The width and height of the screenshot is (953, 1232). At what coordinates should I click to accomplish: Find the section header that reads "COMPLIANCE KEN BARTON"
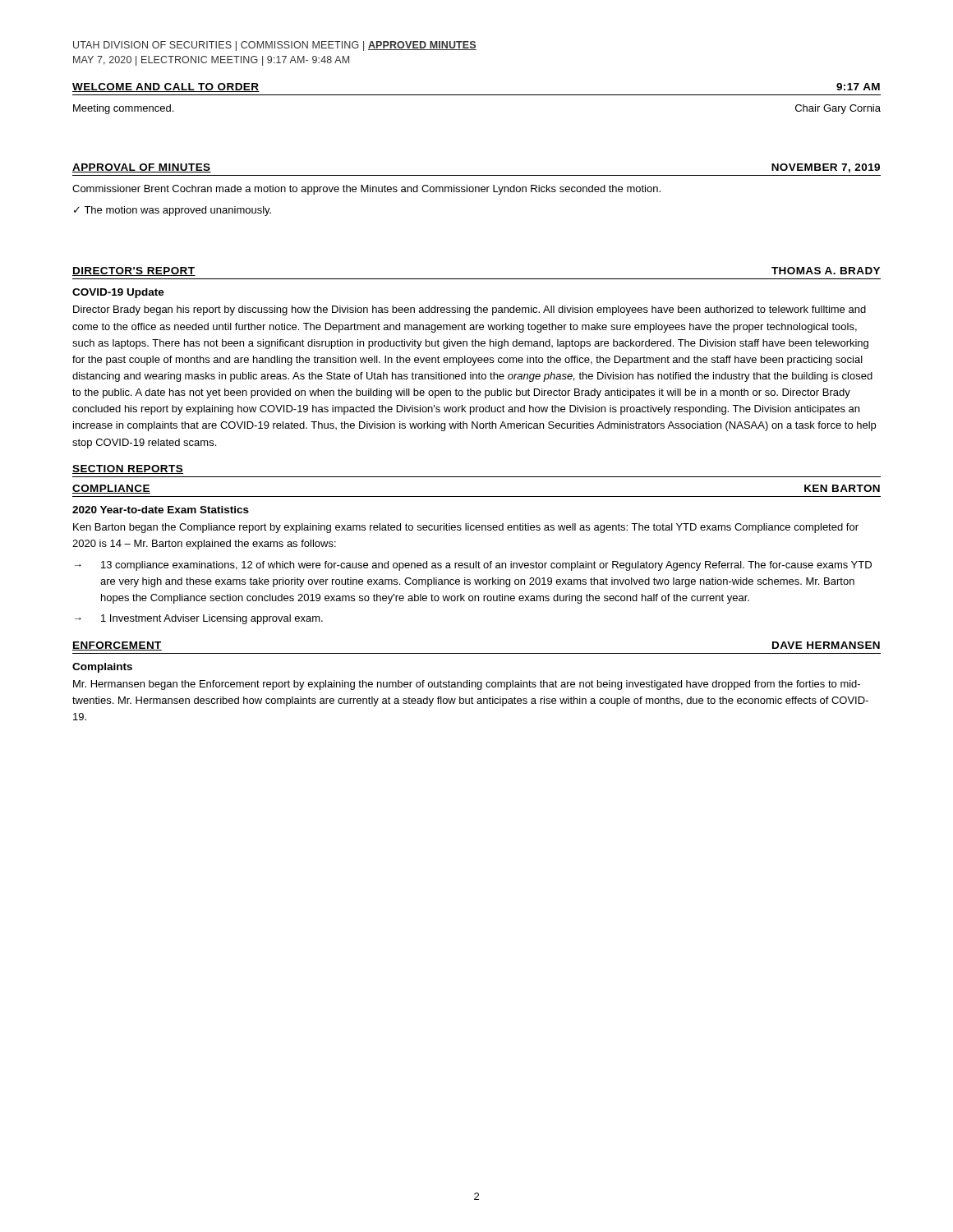pyautogui.click(x=476, y=489)
